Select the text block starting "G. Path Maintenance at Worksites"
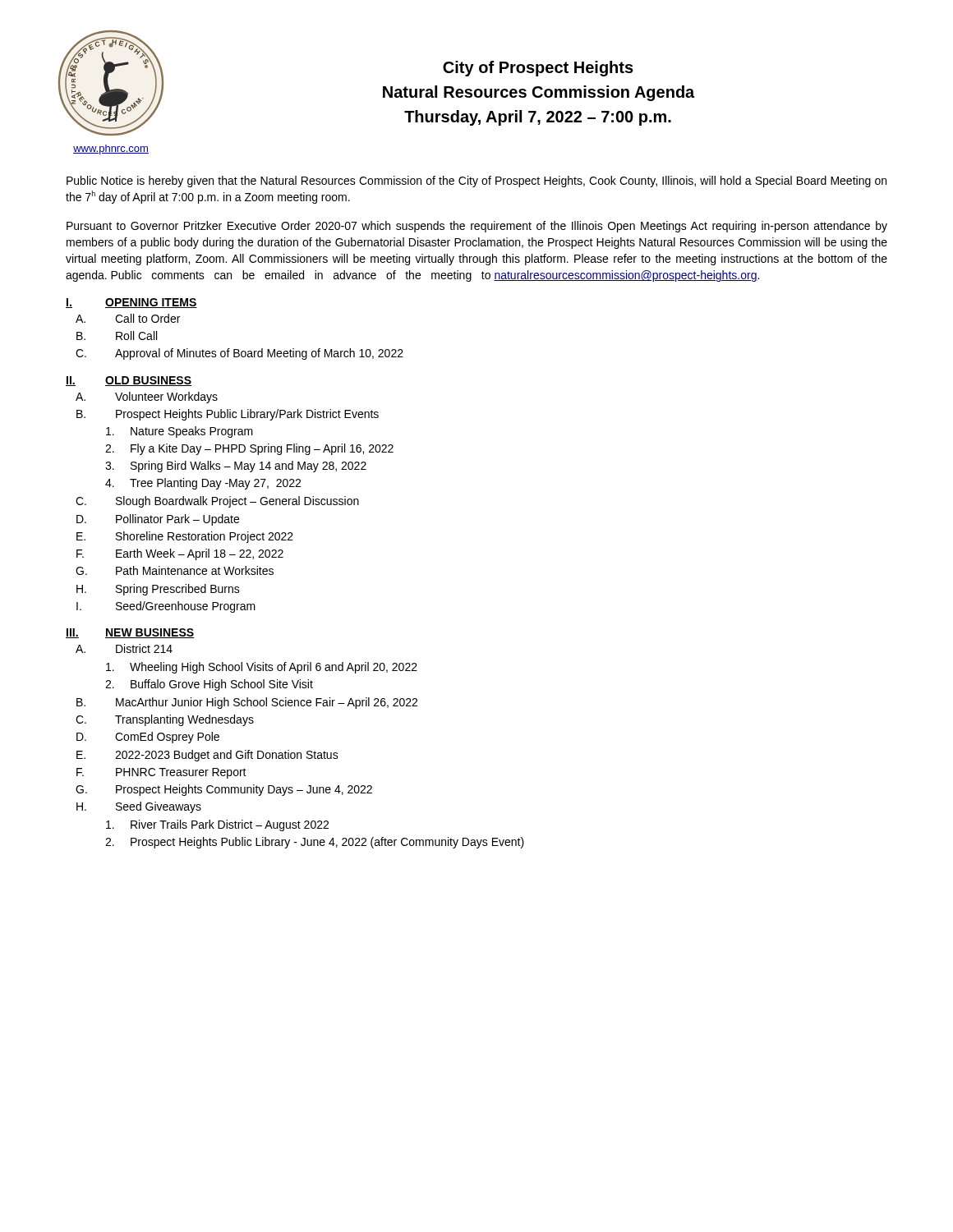The height and width of the screenshot is (1232, 953). (x=170, y=571)
